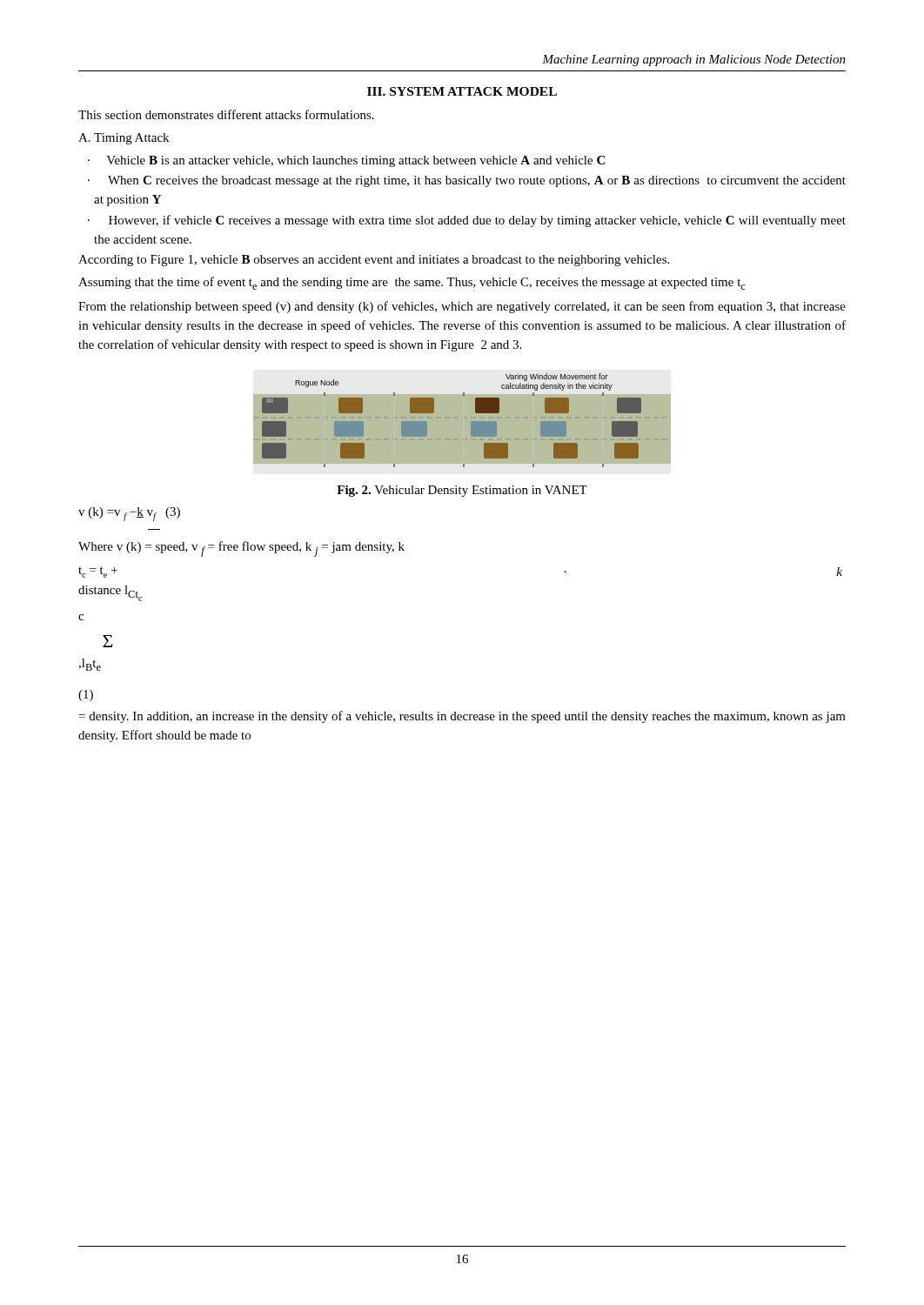Locate the list item containing "· Vehicle B"
Viewport: 924px width, 1305px height.
coord(346,160)
